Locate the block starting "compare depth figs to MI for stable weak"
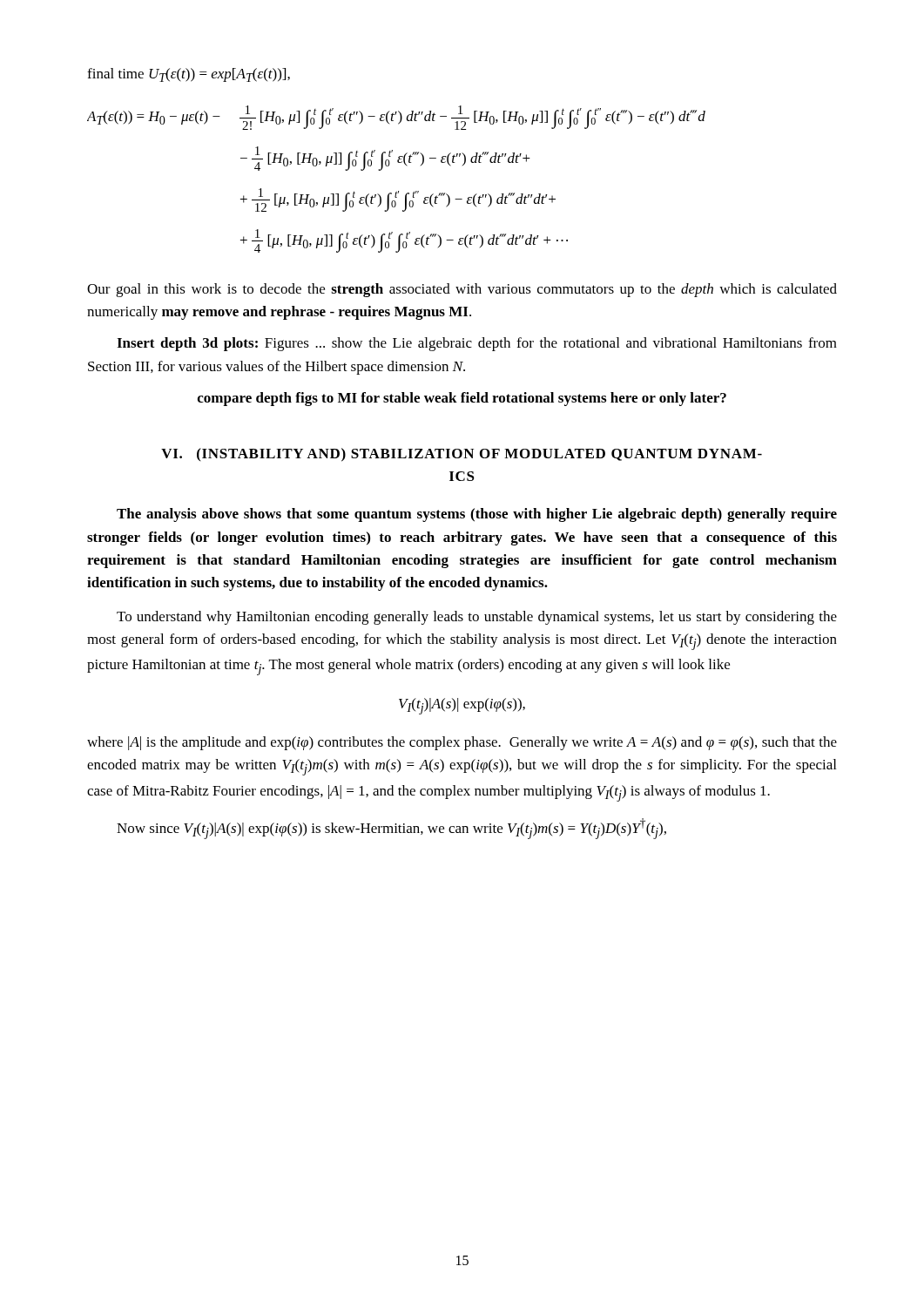Viewport: 924px width, 1307px height. click(462, 398)
